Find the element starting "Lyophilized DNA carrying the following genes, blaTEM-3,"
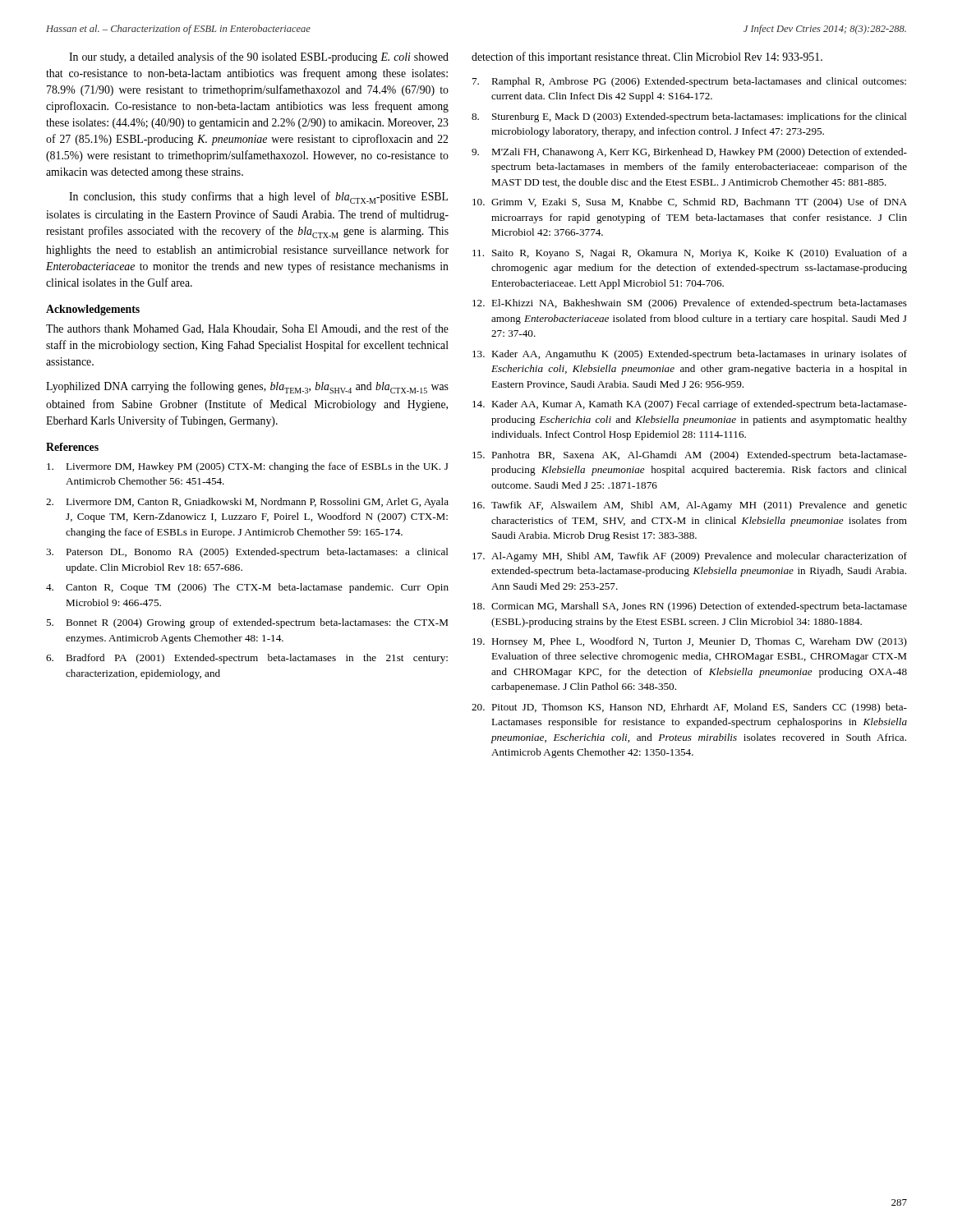Image resolution: width=953 pixels, height=1232 pixels. coord(247,404)
